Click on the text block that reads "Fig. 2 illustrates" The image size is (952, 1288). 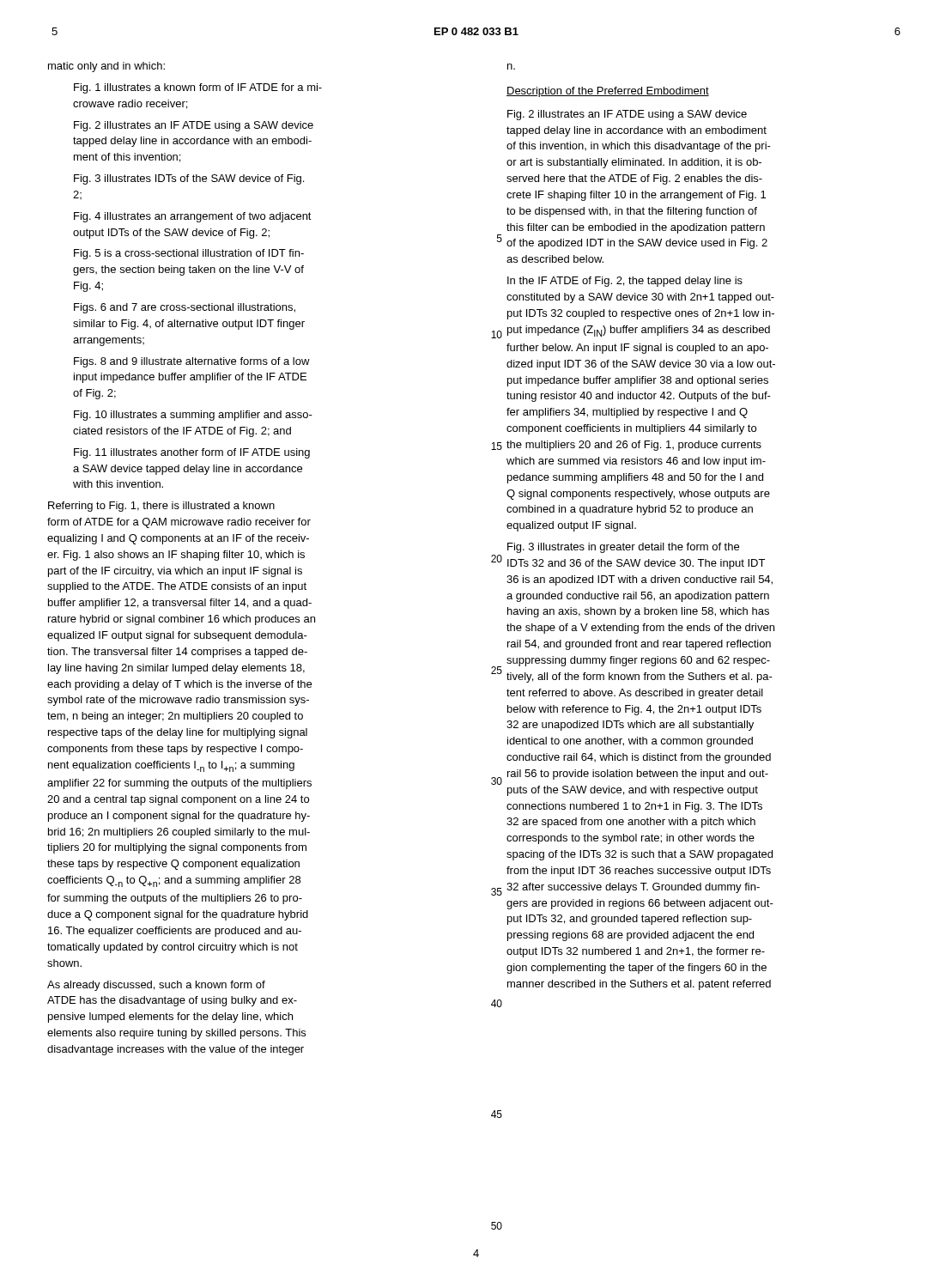coord(705,549)
